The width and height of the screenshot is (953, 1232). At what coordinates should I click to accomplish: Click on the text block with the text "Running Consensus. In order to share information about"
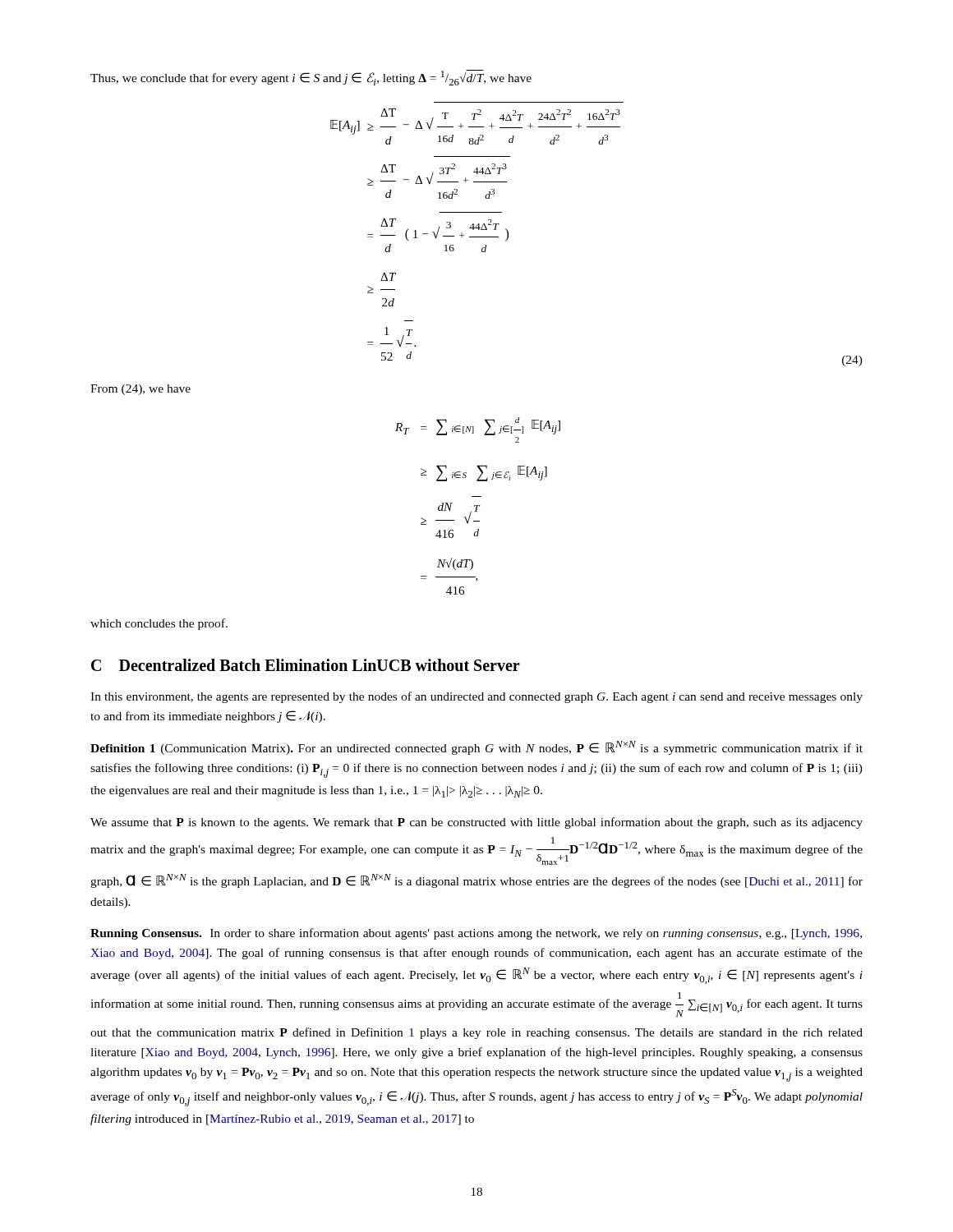point(476,1025)
